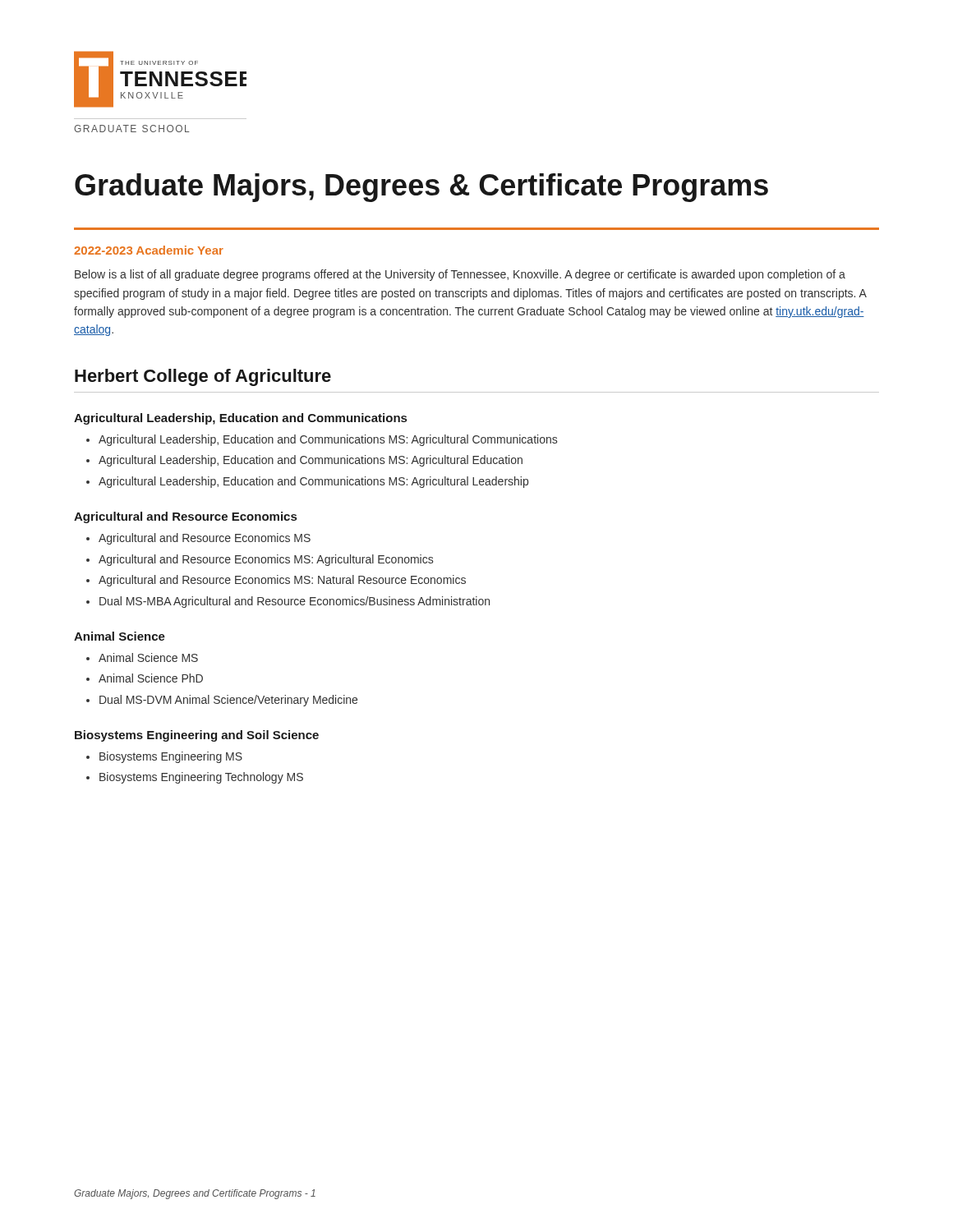This screenshot has height=1232, width=953.
Task: Locate the text "Agricultural and Resource Economics MS: Agricultural Economics"
Action: [x=266, y=559]
